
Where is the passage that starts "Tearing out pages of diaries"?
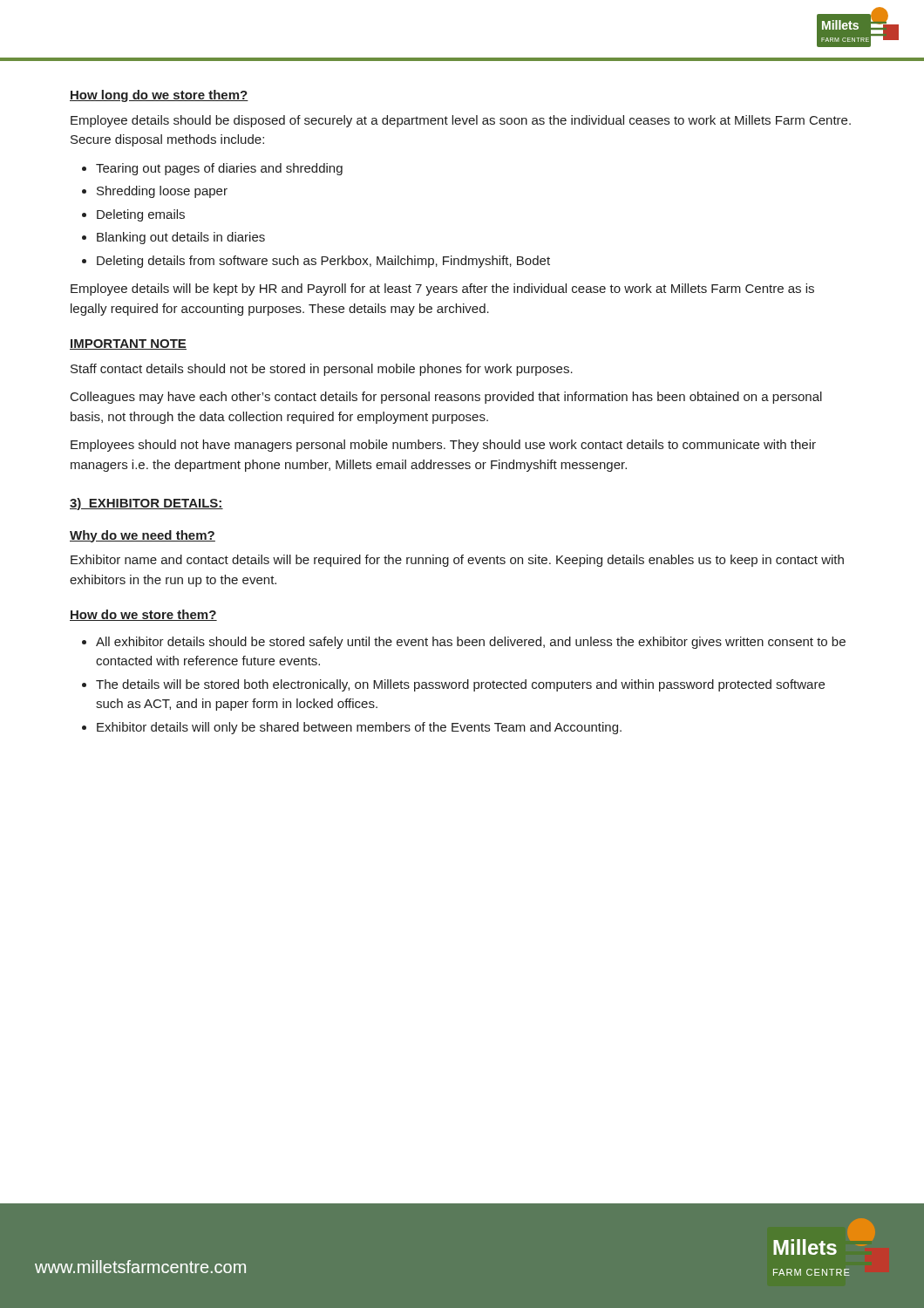[219, 167]
